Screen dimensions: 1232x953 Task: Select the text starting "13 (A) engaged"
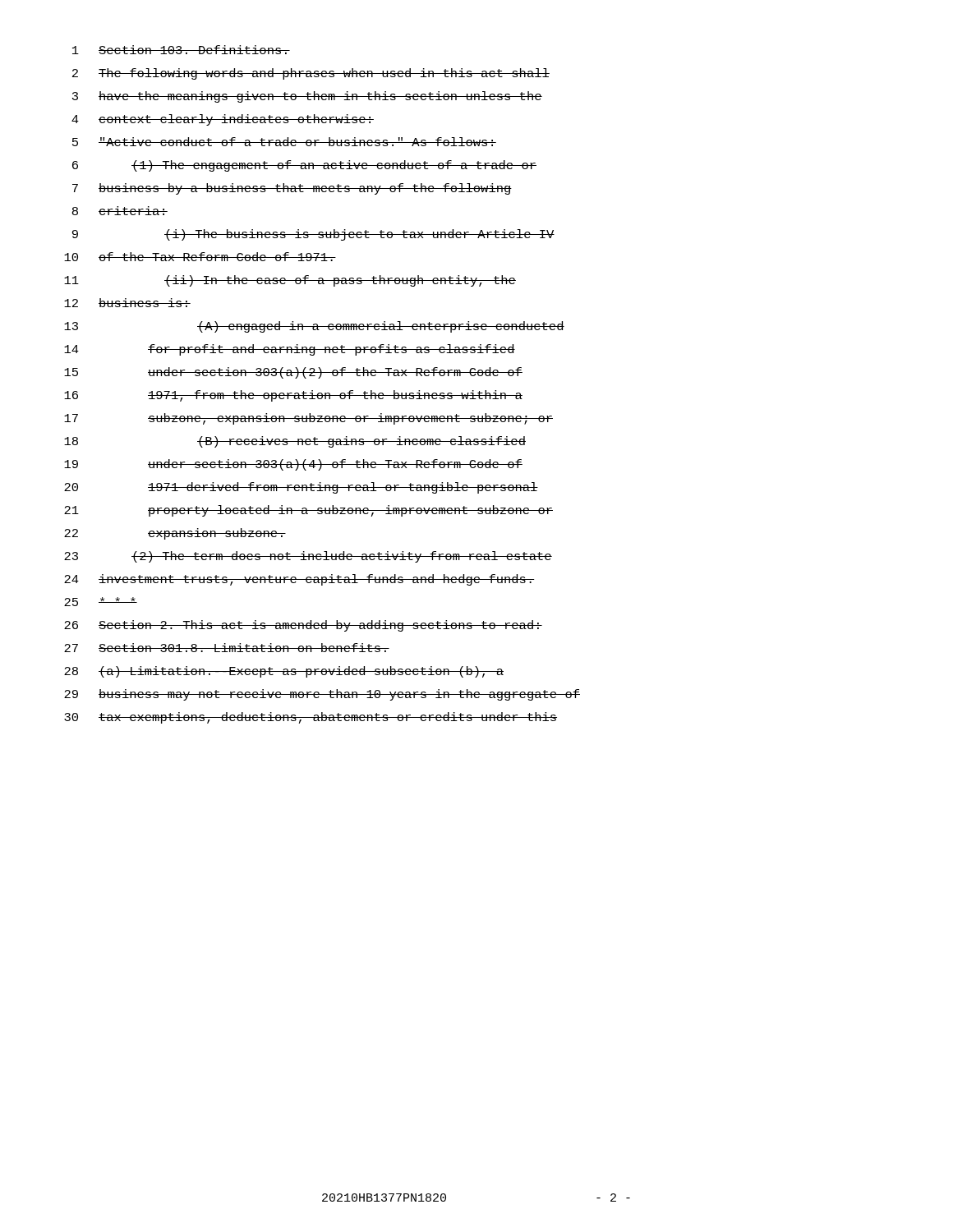(476, 327)
